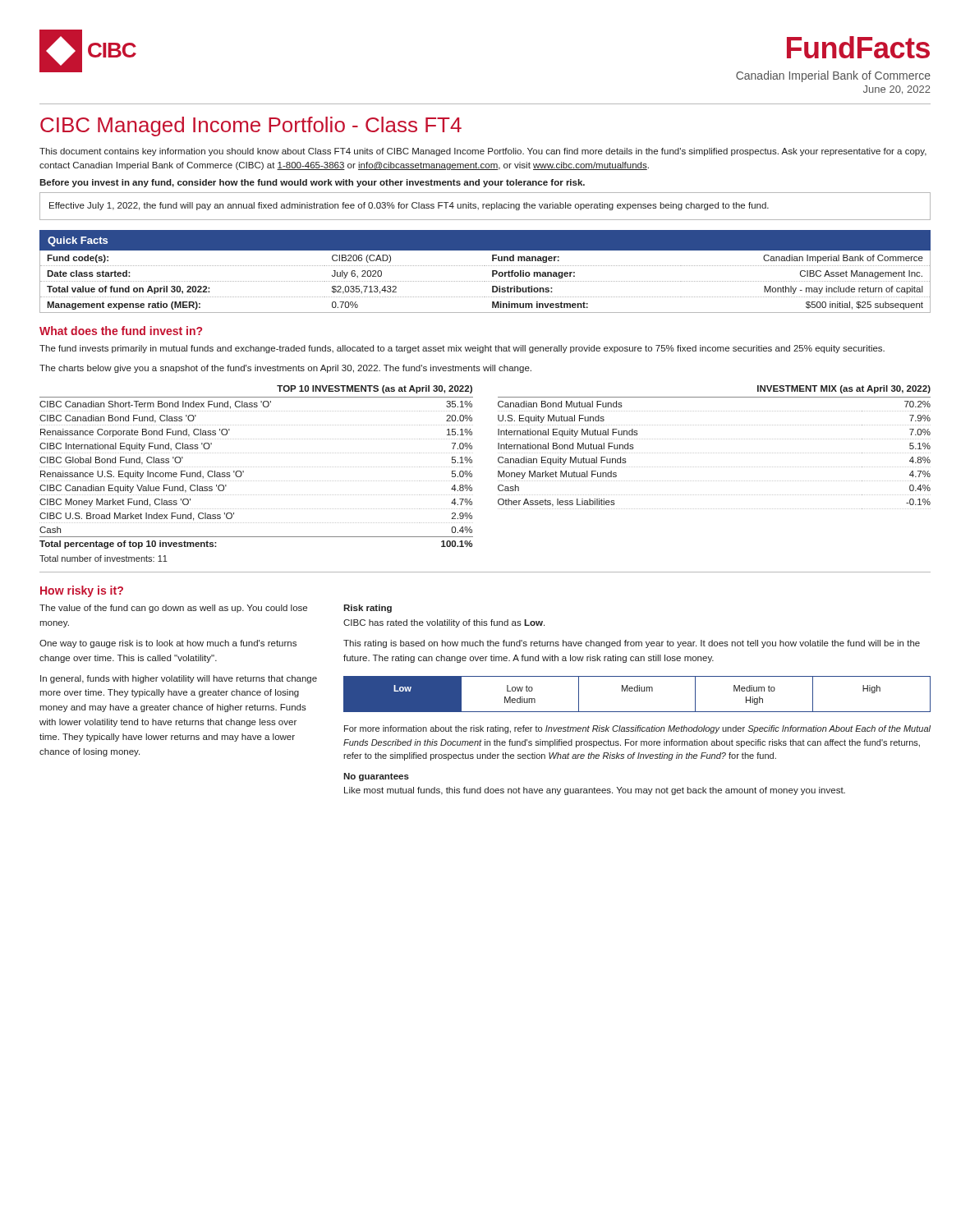Point to the title beginning "CIBC Managed Income"
The width and height of the screenshot is (970, 1232).
(251, 125)
